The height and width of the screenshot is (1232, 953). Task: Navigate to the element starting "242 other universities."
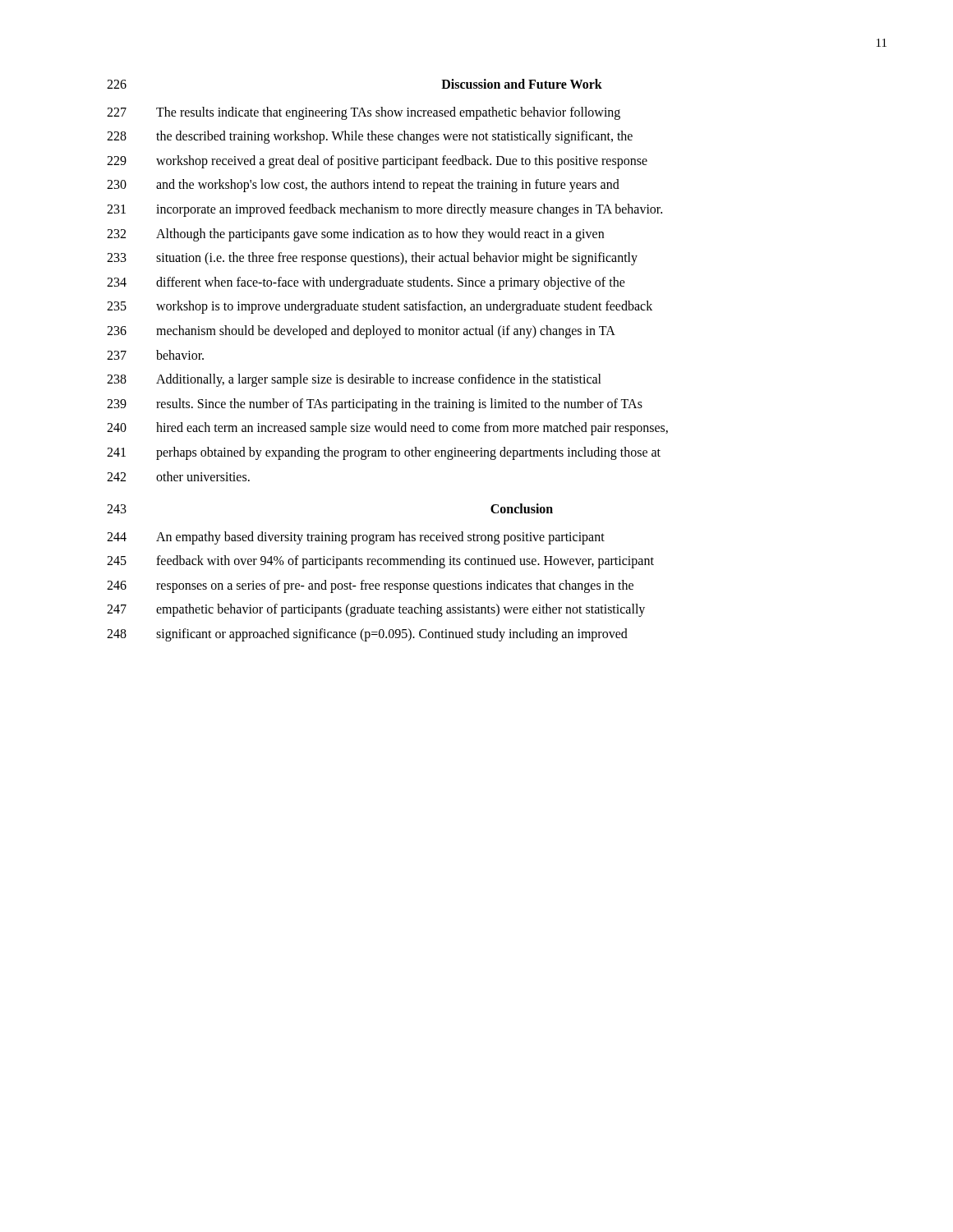pos(178,476)
